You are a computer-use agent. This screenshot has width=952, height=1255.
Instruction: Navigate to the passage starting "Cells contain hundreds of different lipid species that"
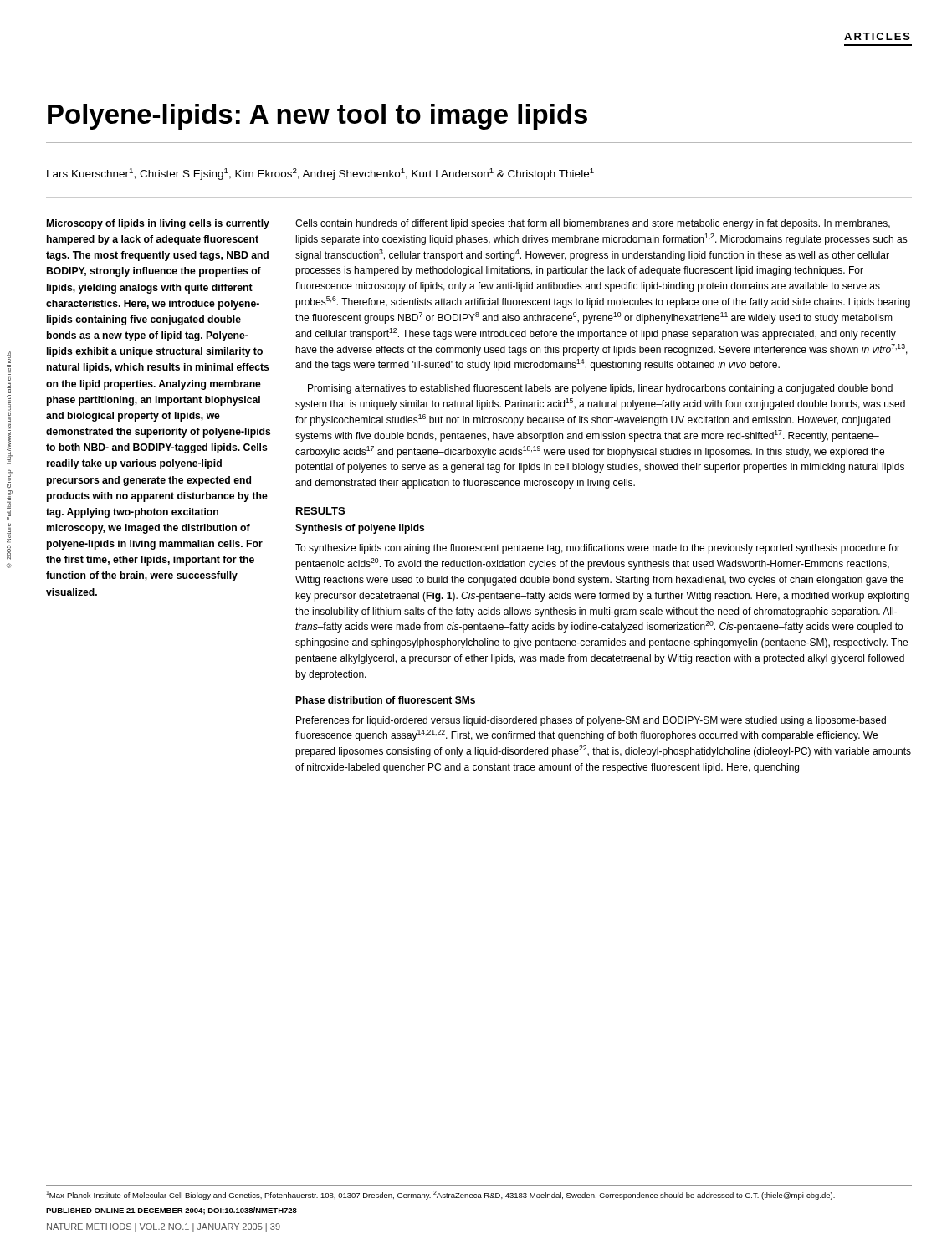click(x=603, y=294)
